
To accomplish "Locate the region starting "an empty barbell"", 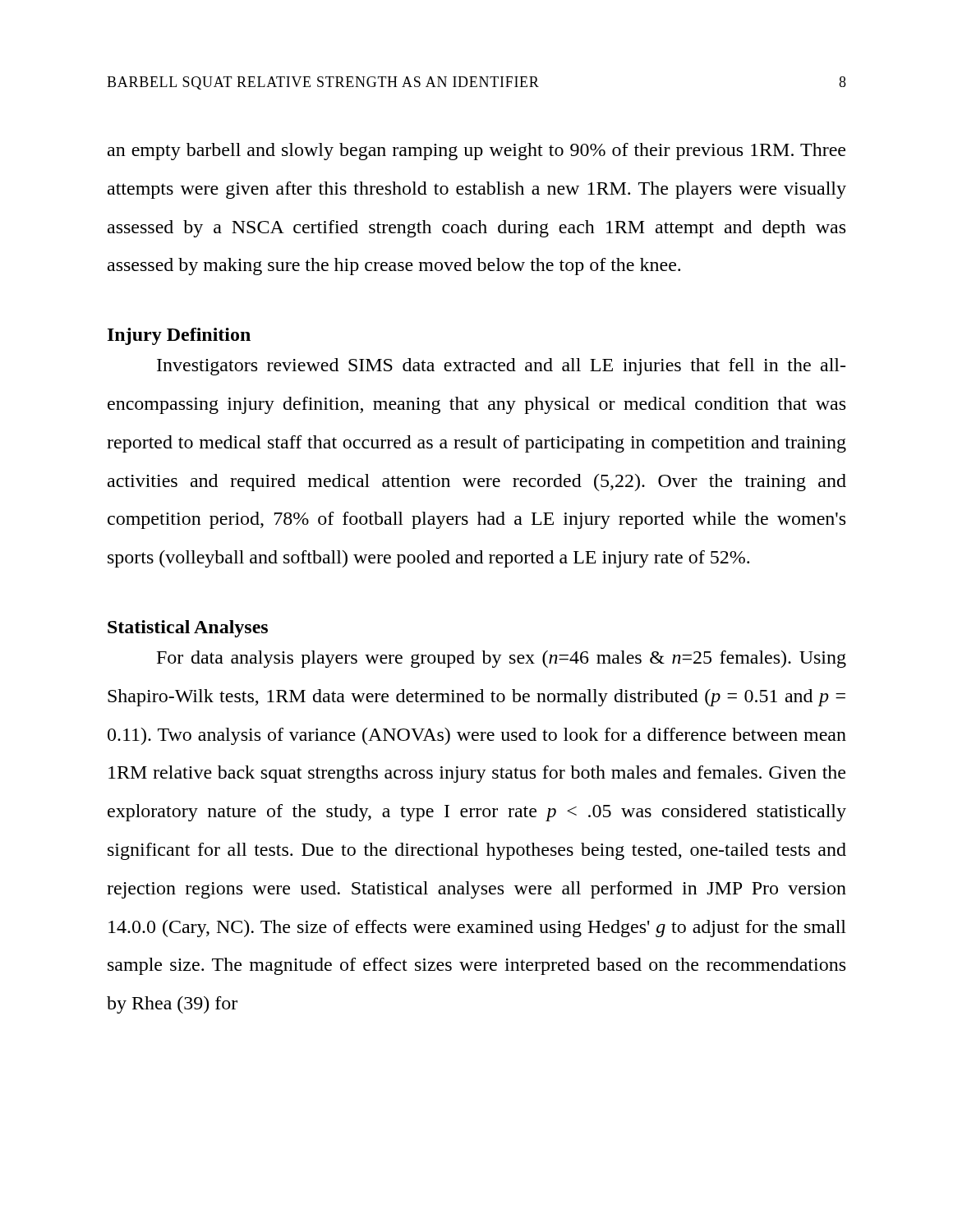I will click(x=476, y=152).
